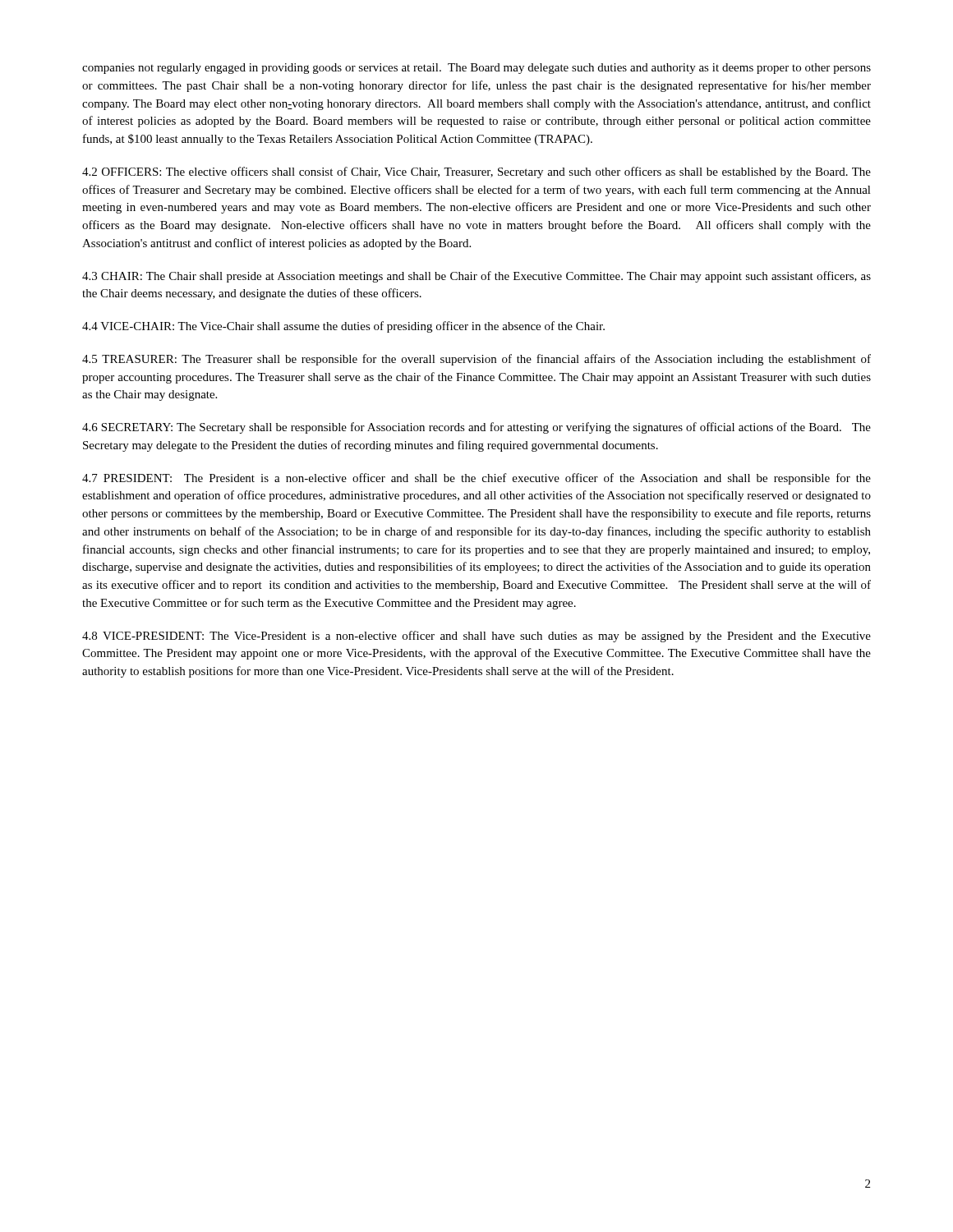This screenshot has height=1232, width=953.
Task: Select the element starting "7 PRESIDENT: The President"
Action: click(x=476, y=540)
